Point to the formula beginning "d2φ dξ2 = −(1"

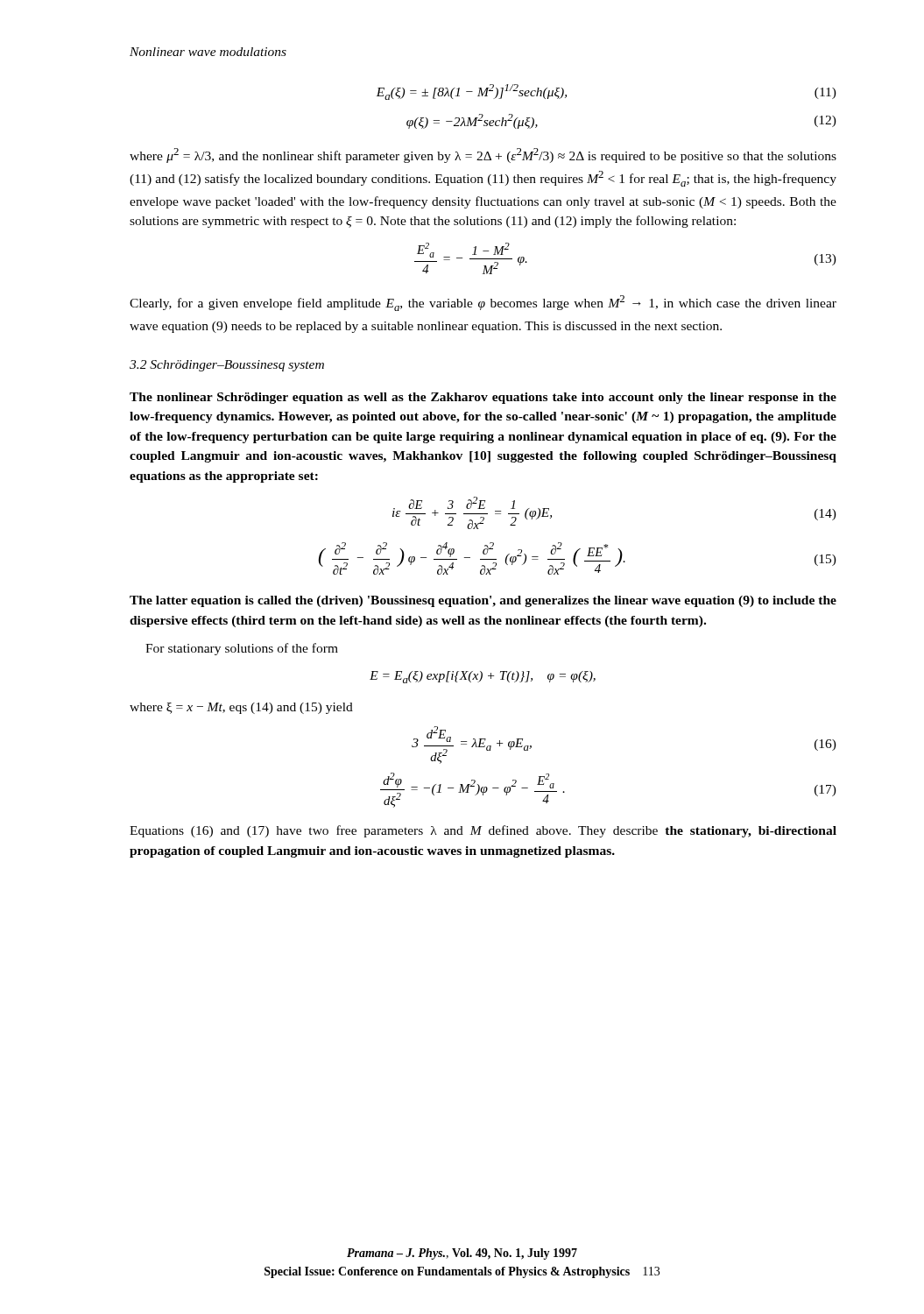tap(496, 789)
